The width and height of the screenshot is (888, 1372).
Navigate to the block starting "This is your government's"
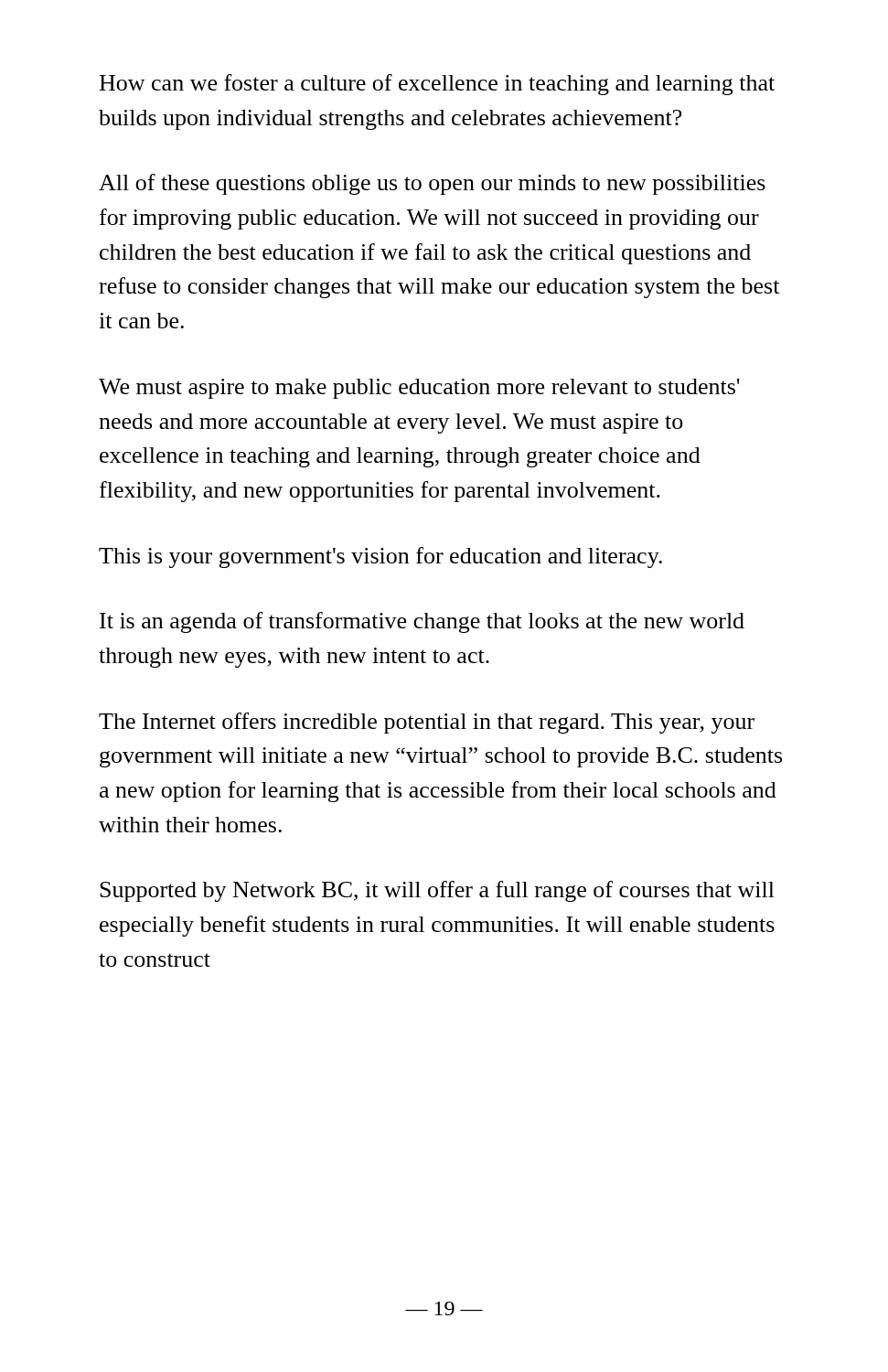(381, 555)
